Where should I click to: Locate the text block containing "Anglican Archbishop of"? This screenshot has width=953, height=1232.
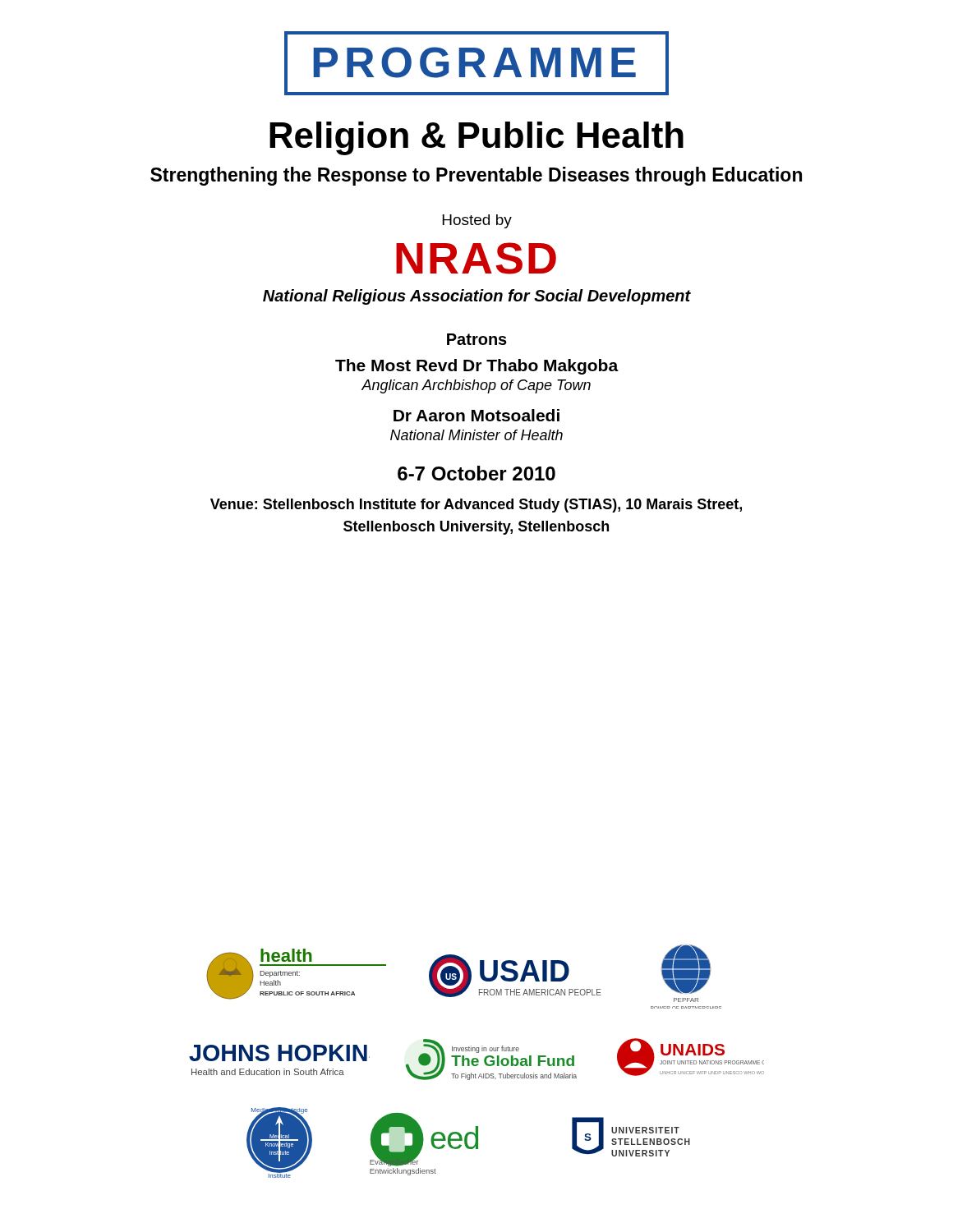point(476,385)
